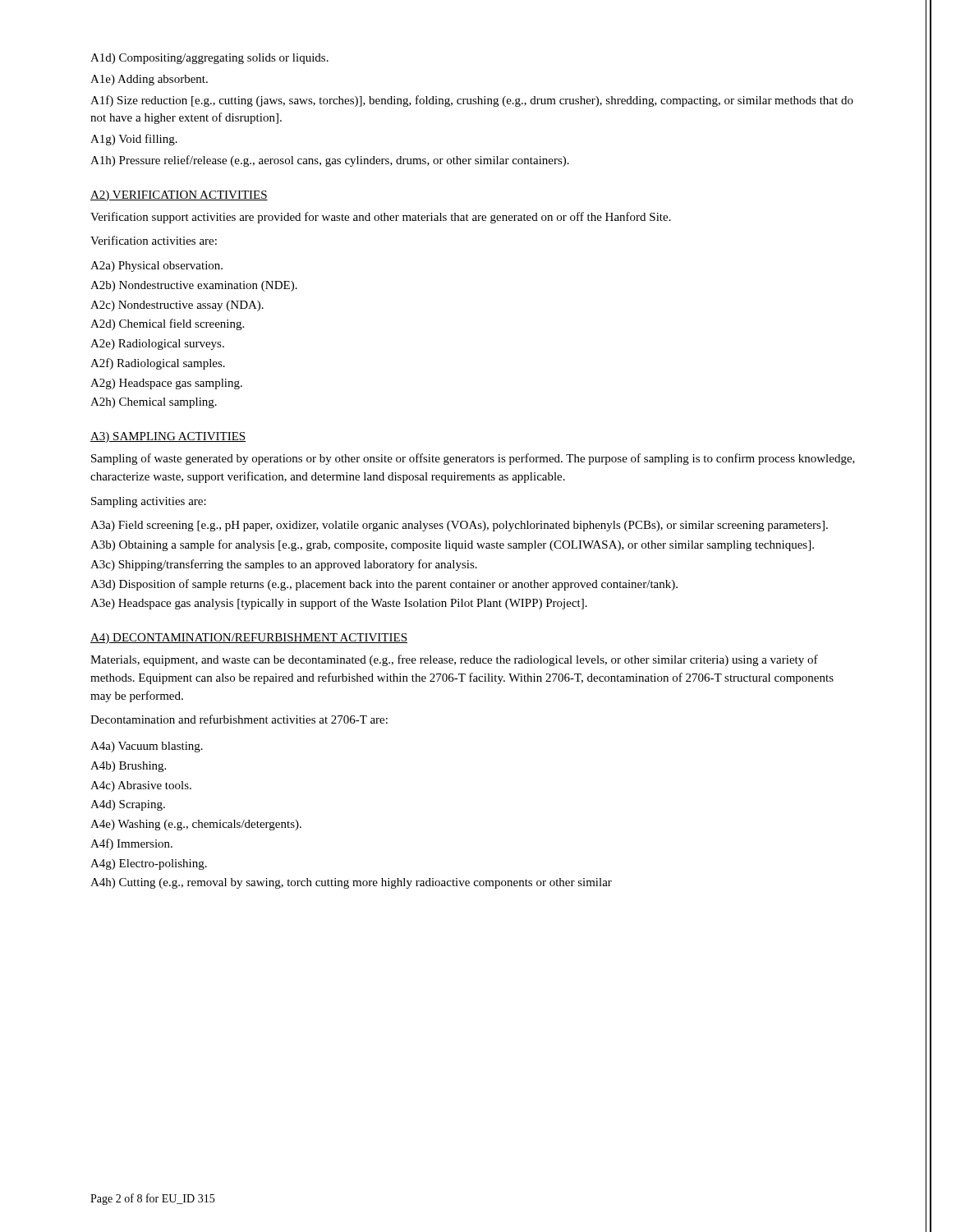Point to "A4g) Electro-polishing."
This screenshot has height=1232, width=956.
[149, 863]
